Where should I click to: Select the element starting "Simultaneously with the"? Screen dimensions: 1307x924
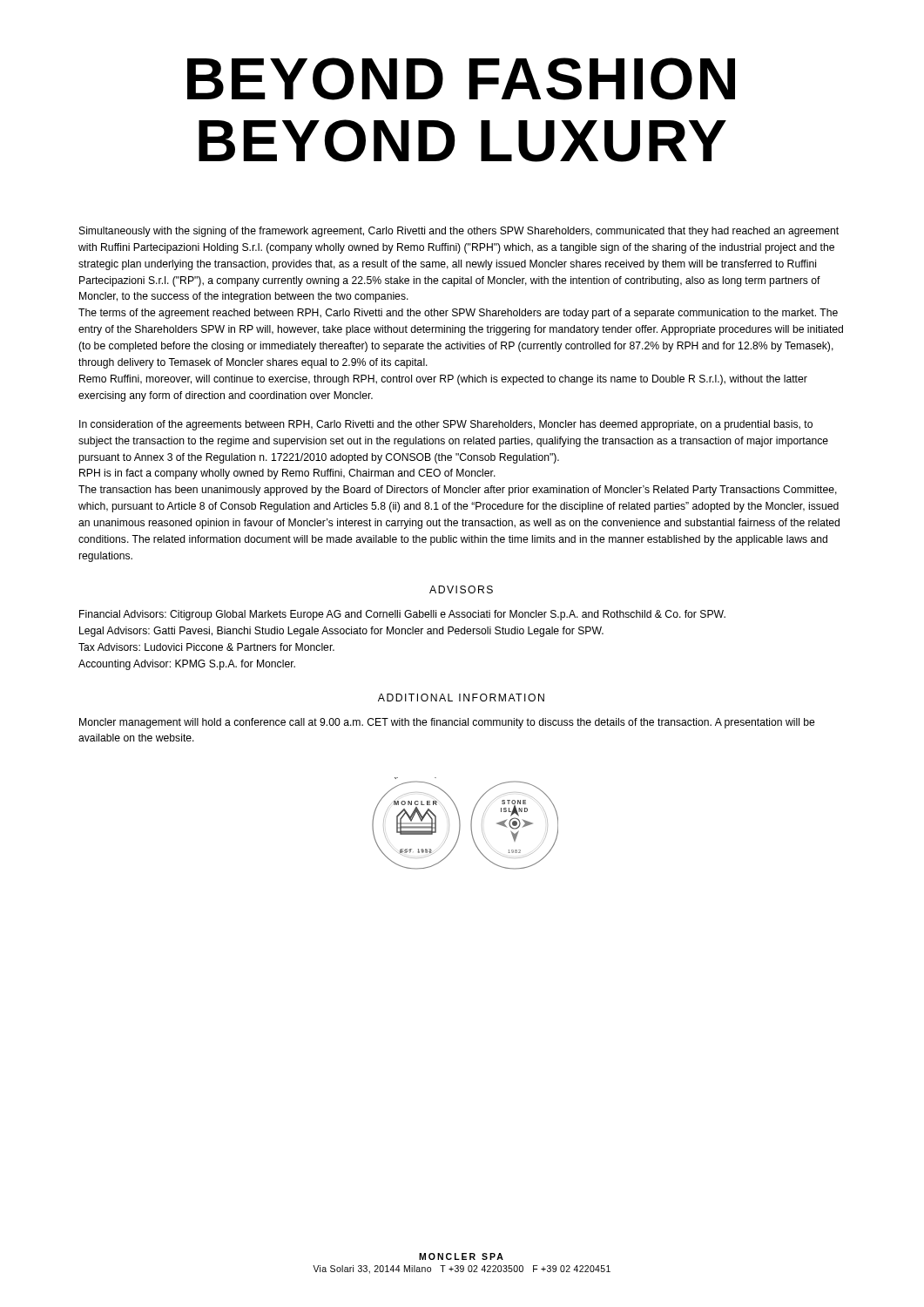pyautogui.click(x=462, y=264)
